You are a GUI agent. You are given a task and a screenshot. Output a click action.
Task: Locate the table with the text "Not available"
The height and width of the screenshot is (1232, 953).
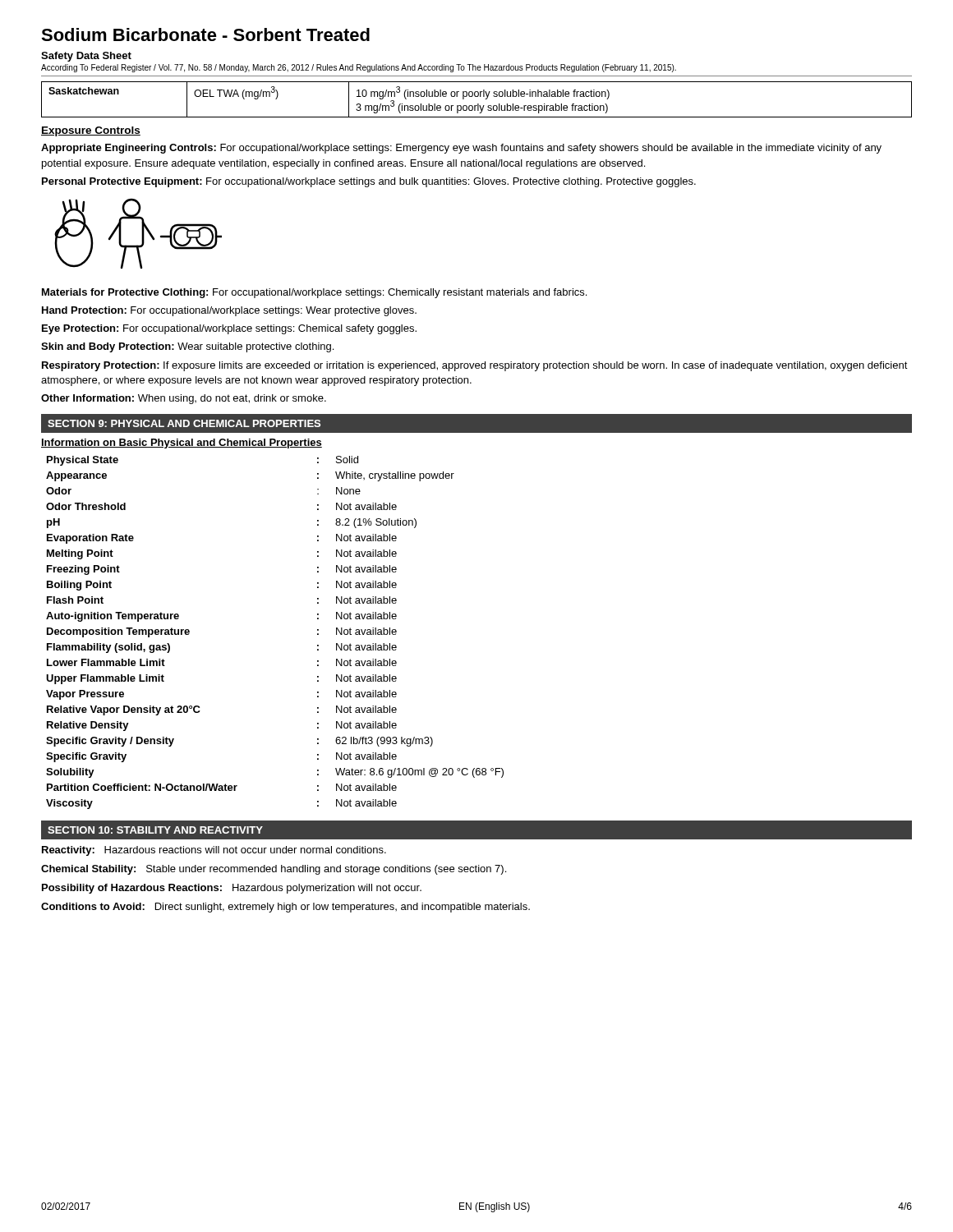pyautogui.click(x=476, y=631)
